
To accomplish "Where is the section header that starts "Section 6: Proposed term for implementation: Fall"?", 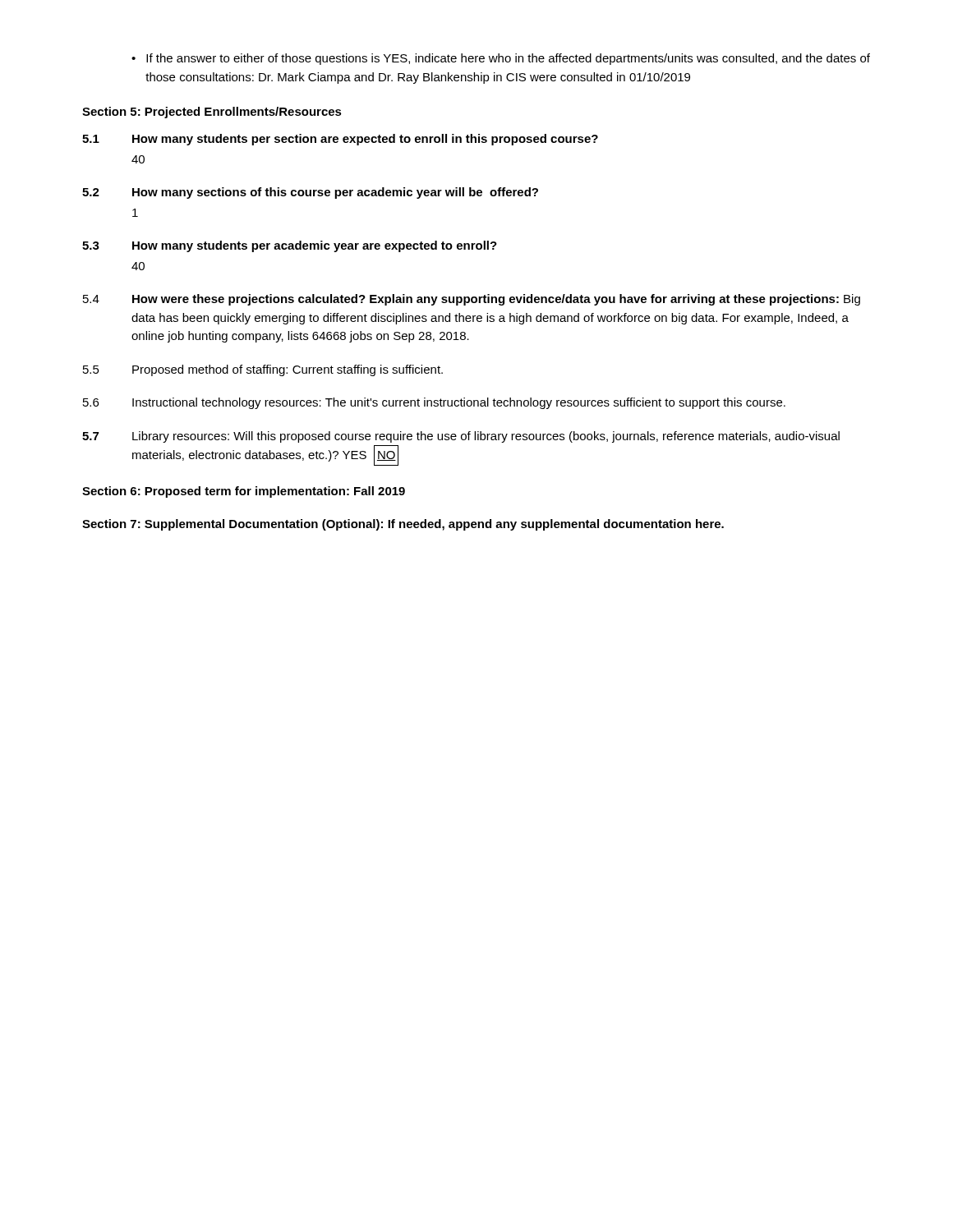I will point(244,490).
